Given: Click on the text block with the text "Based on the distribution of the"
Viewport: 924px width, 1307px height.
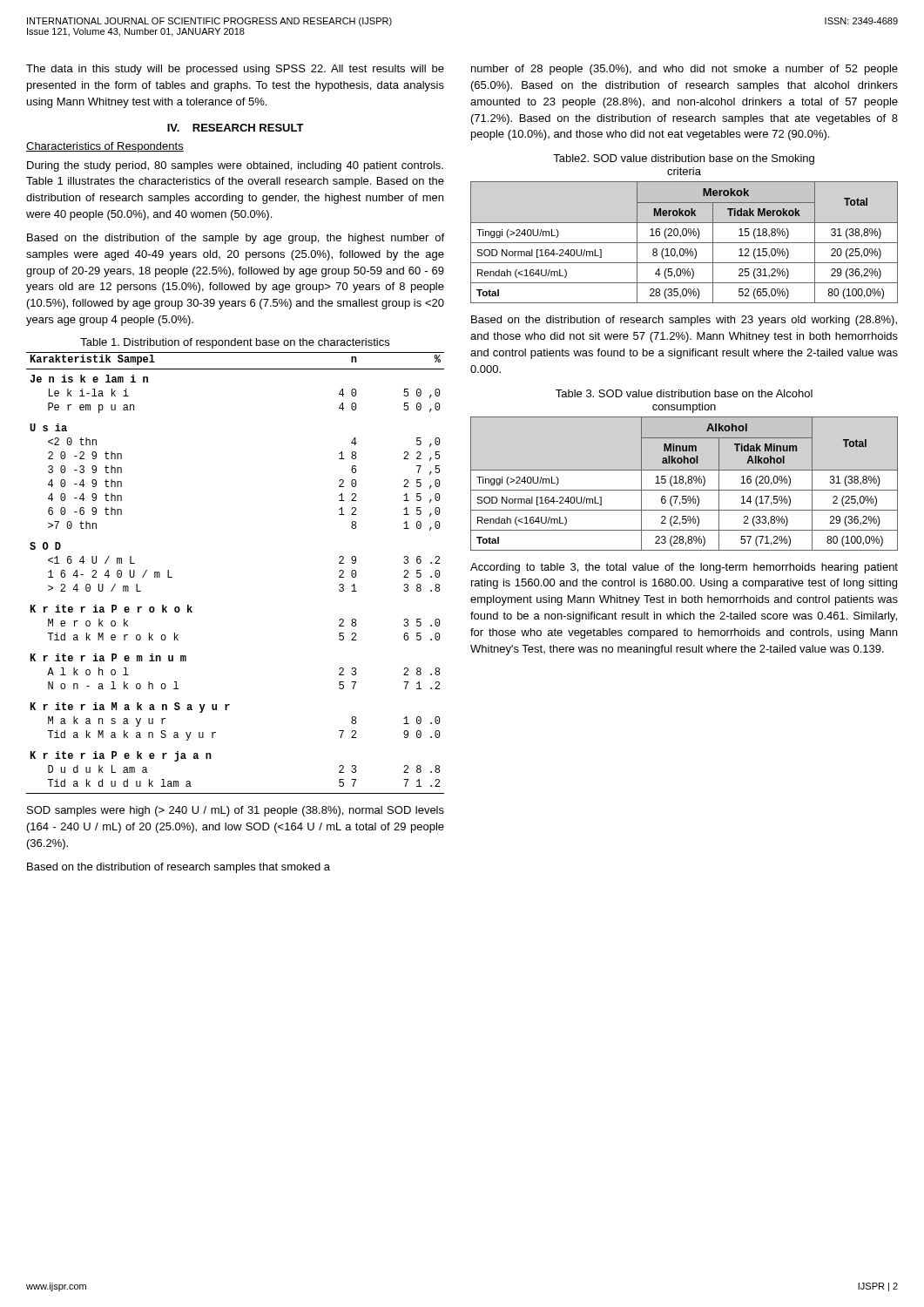Looking at the screenshot, I should 235,279.
